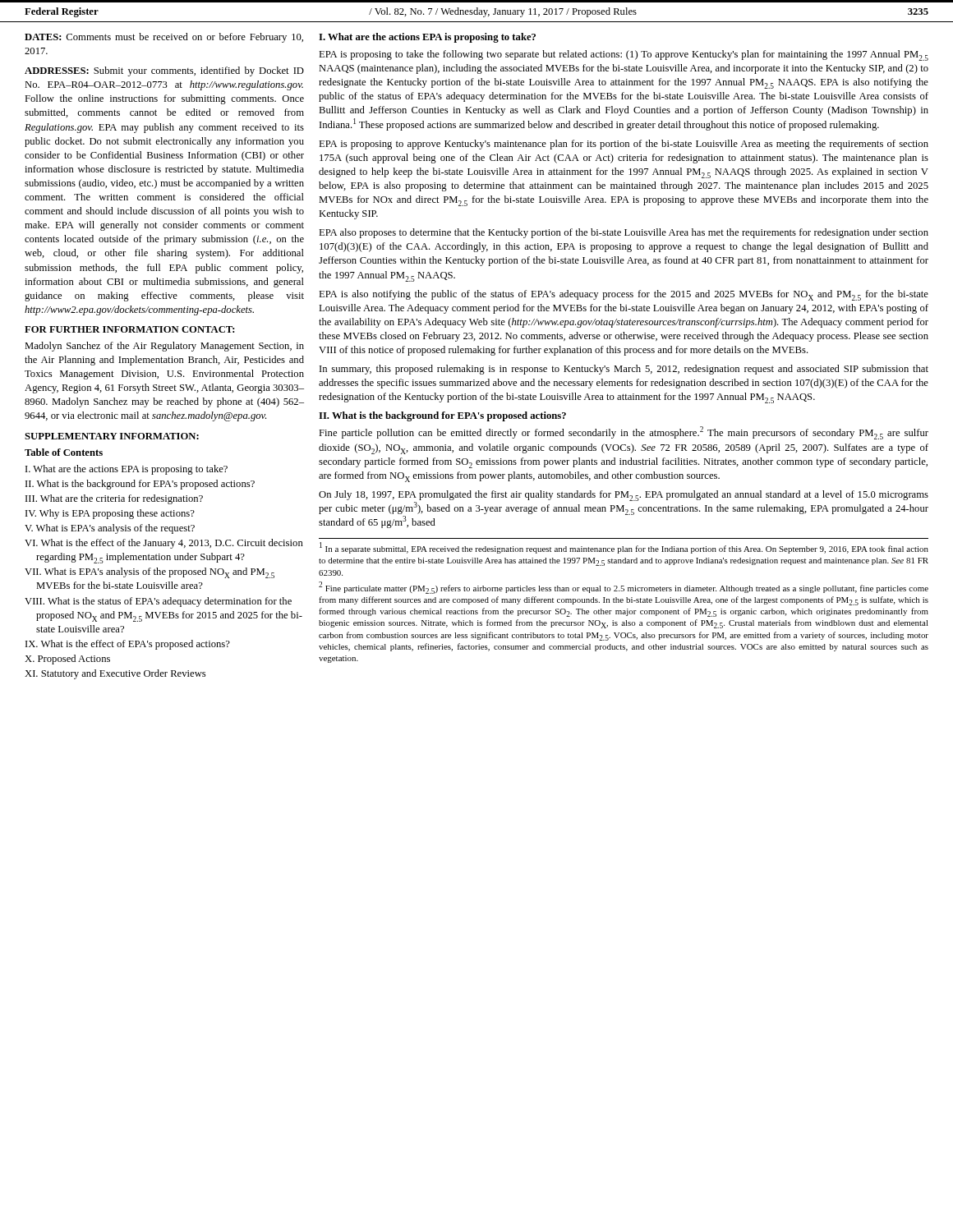Viewport: 953px width, 1232px height.
Task: Where does it say "FOR FURTHER INFORMATION CONTACT:"?
Action: point(164,330)
